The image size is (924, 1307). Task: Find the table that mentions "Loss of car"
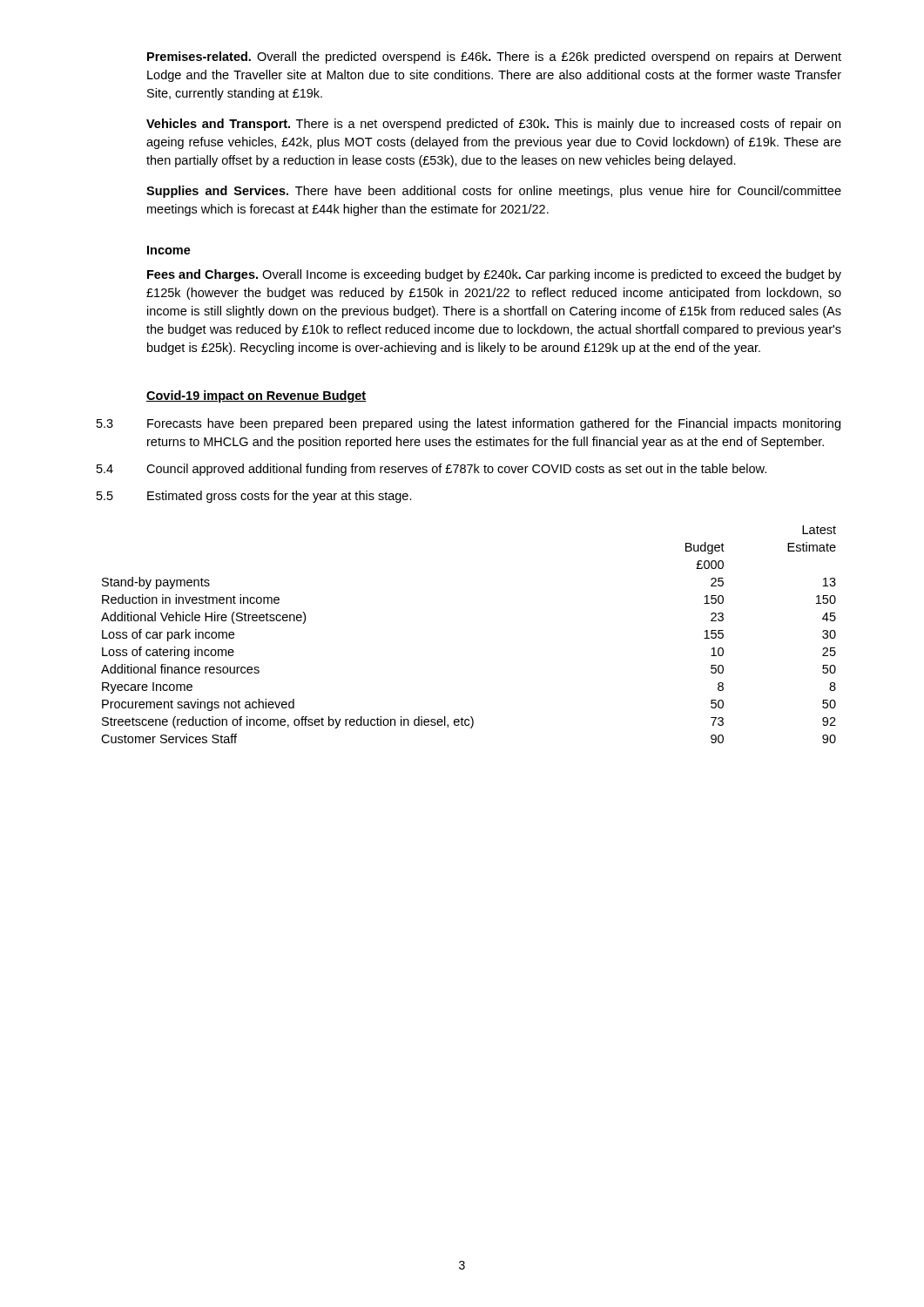(469, 635)
